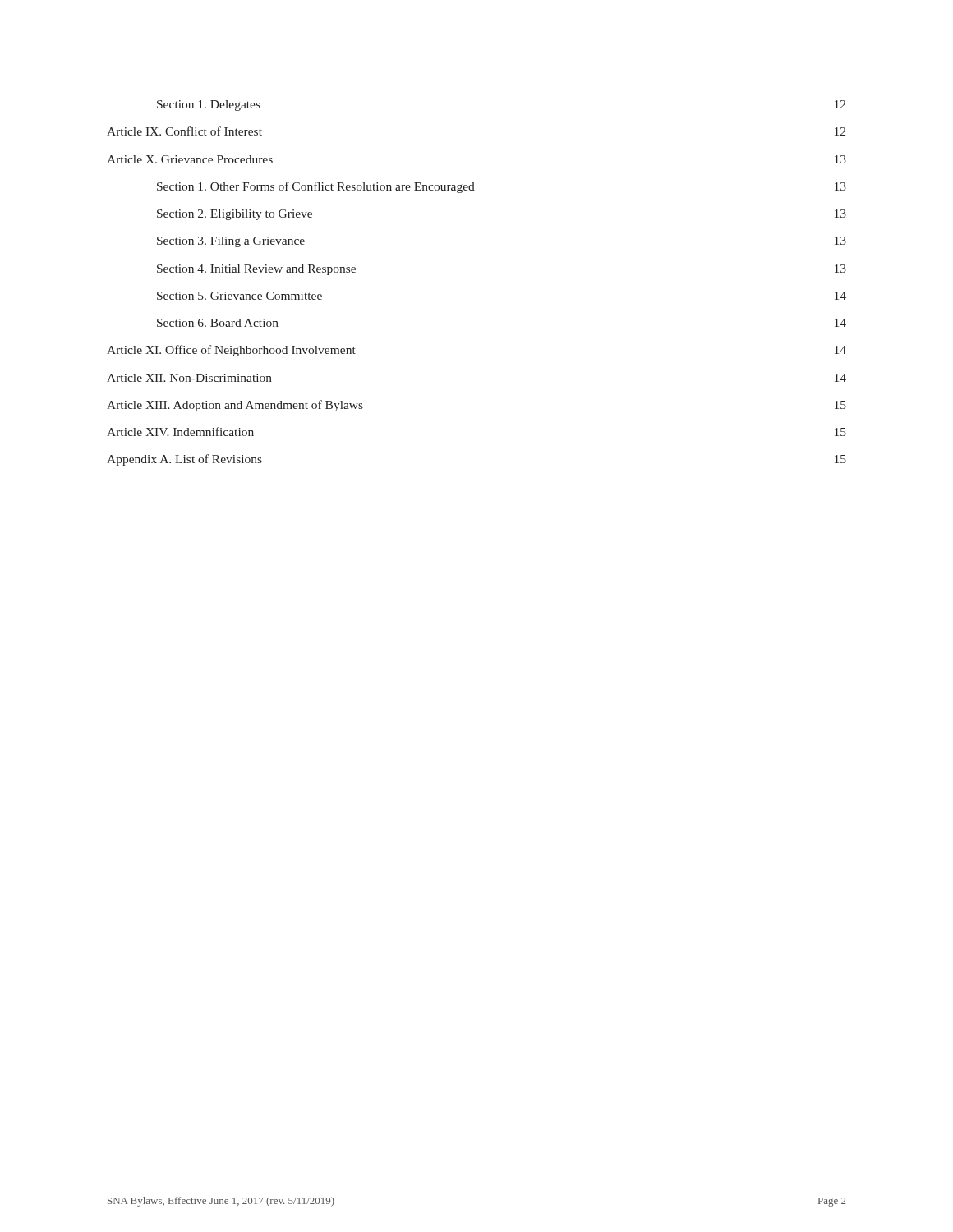
Task: Click on the list item containing "Article IX. Conflict of Interest 12"
Action: [x=180, y=130]
